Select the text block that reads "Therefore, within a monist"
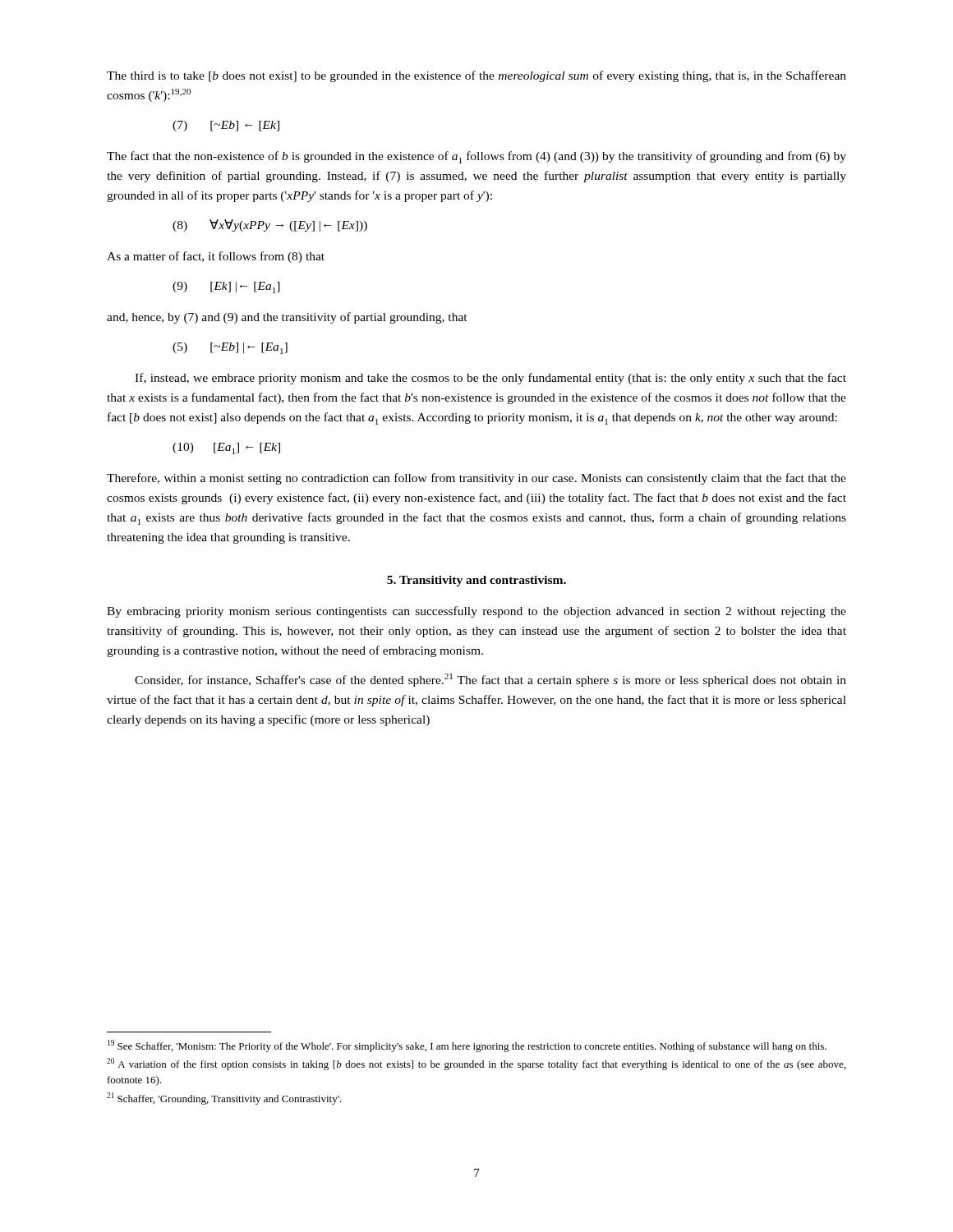The image size is (953, 1232). click(x=476, y=507)
